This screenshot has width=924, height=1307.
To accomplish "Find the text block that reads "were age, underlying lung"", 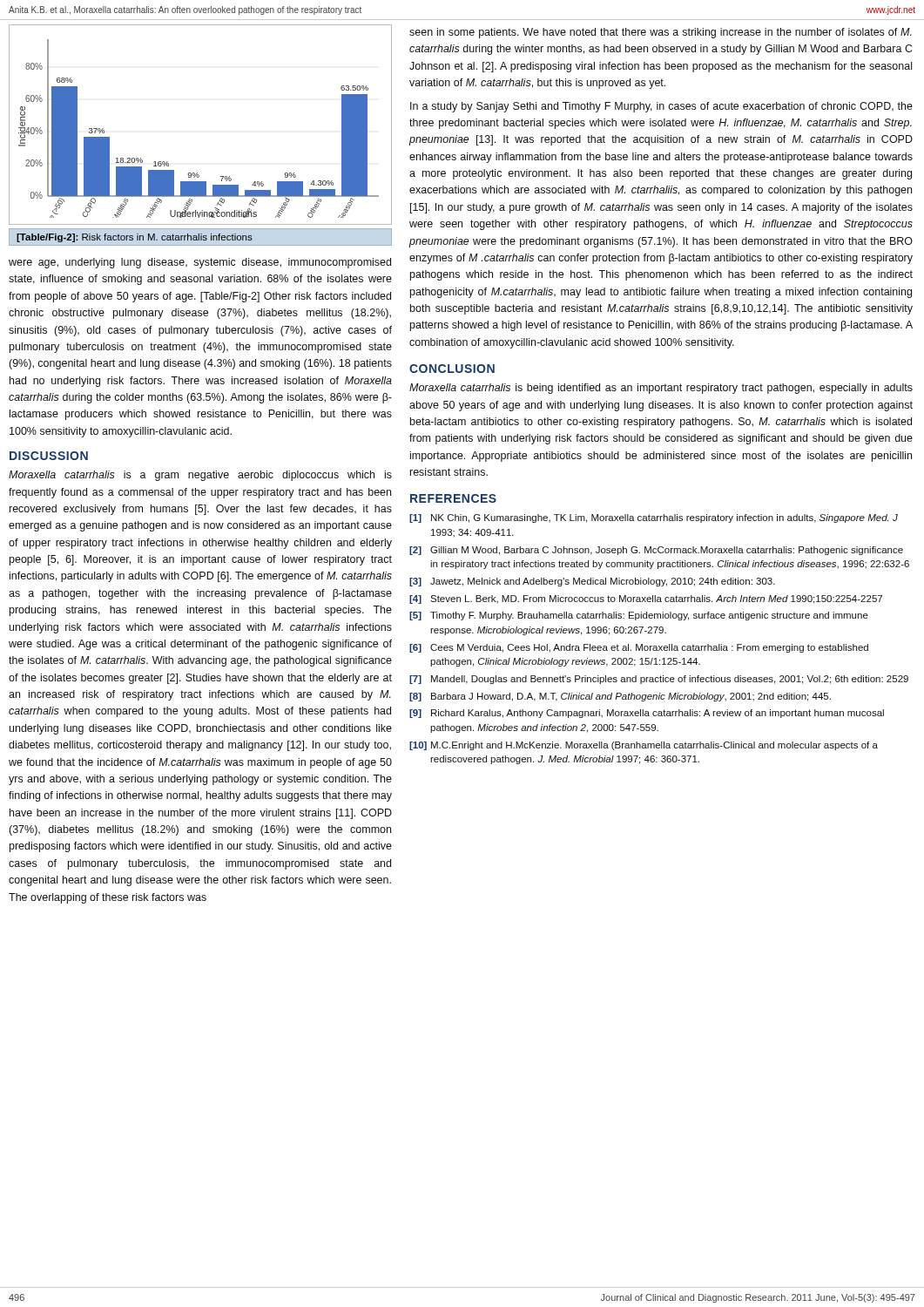I will pyautogui.click(x=200, y=347).
